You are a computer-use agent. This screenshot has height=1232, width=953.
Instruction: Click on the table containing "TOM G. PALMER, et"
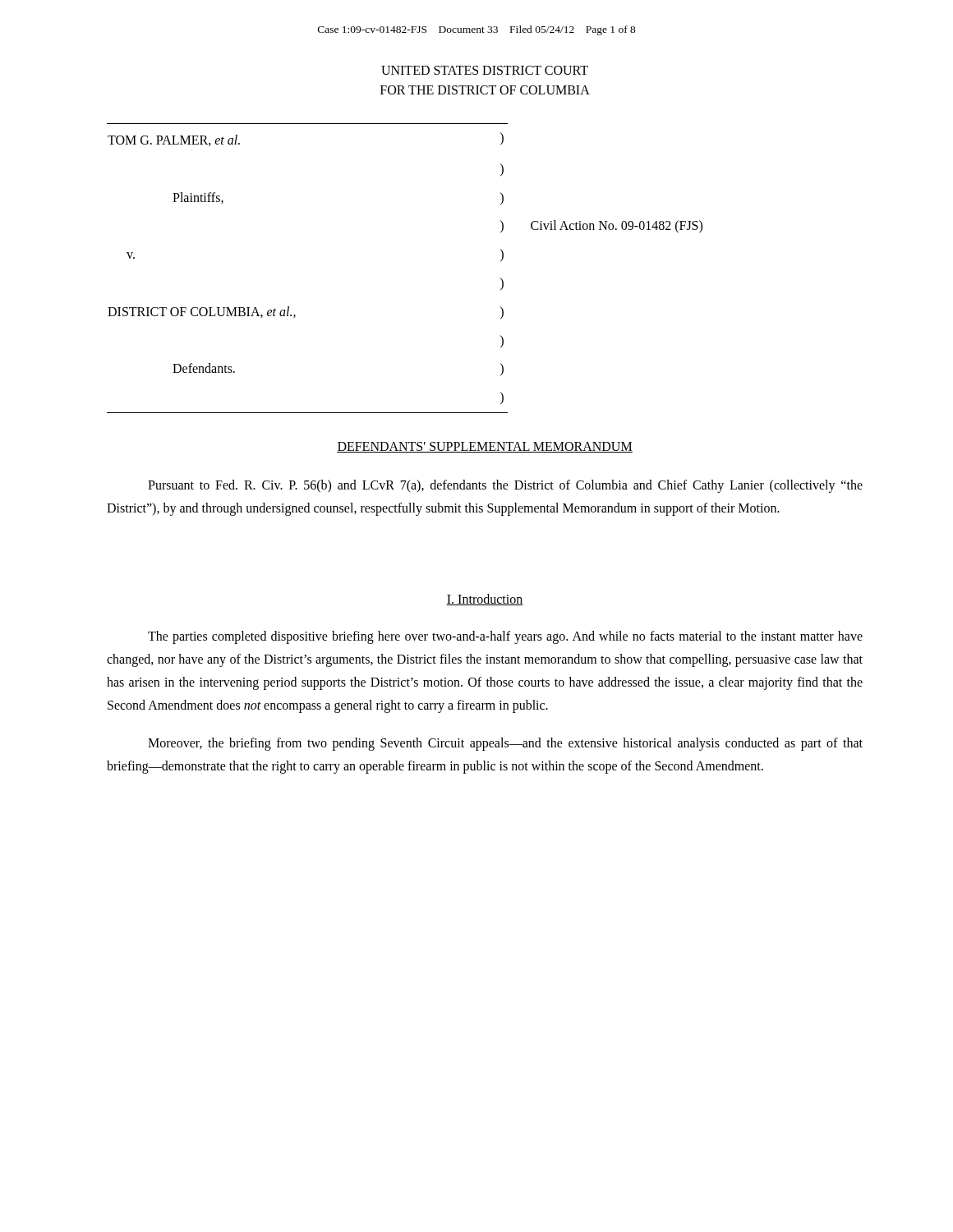pos(485,268)
